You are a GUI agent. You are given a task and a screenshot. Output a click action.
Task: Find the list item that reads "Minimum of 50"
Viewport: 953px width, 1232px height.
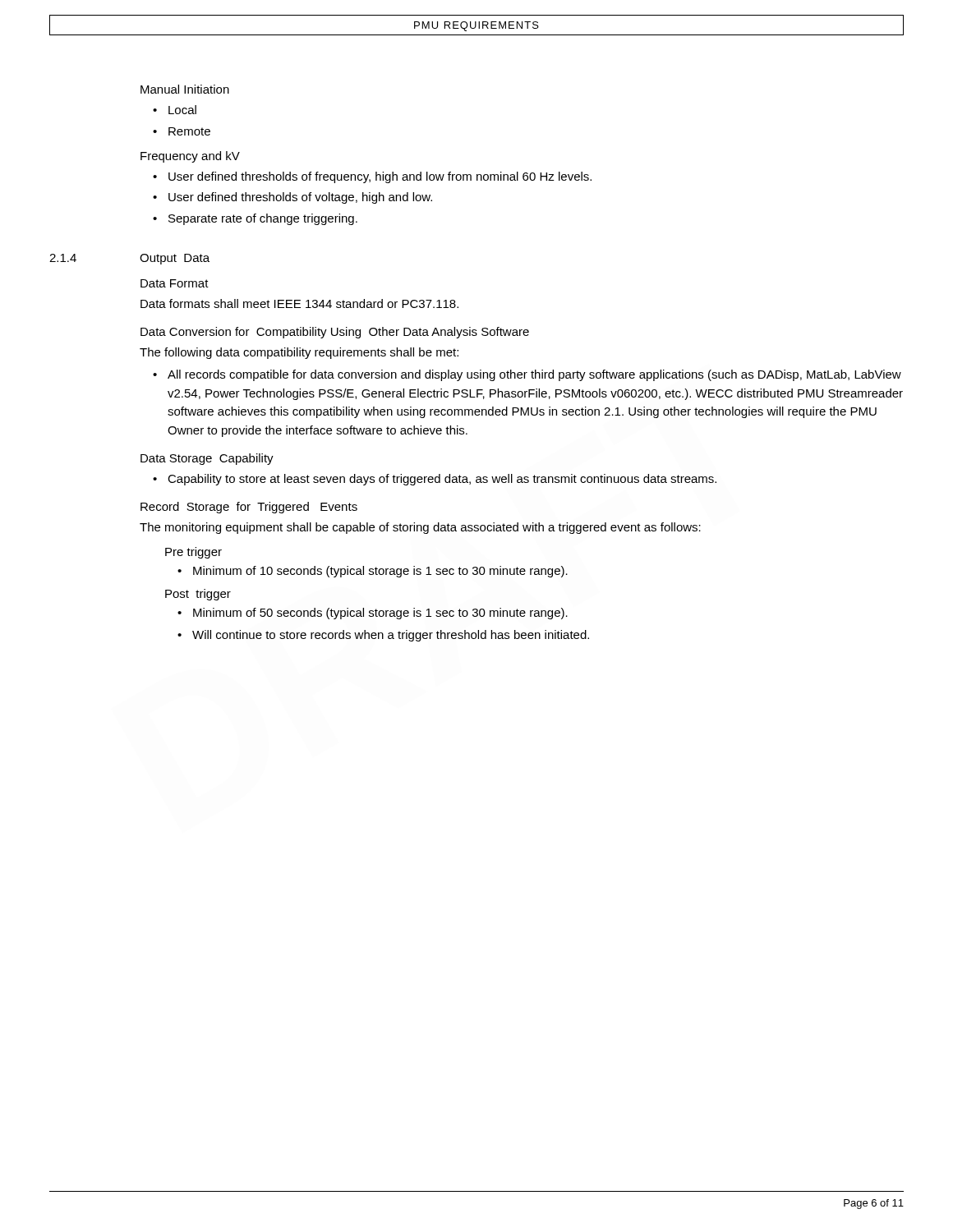380,612
